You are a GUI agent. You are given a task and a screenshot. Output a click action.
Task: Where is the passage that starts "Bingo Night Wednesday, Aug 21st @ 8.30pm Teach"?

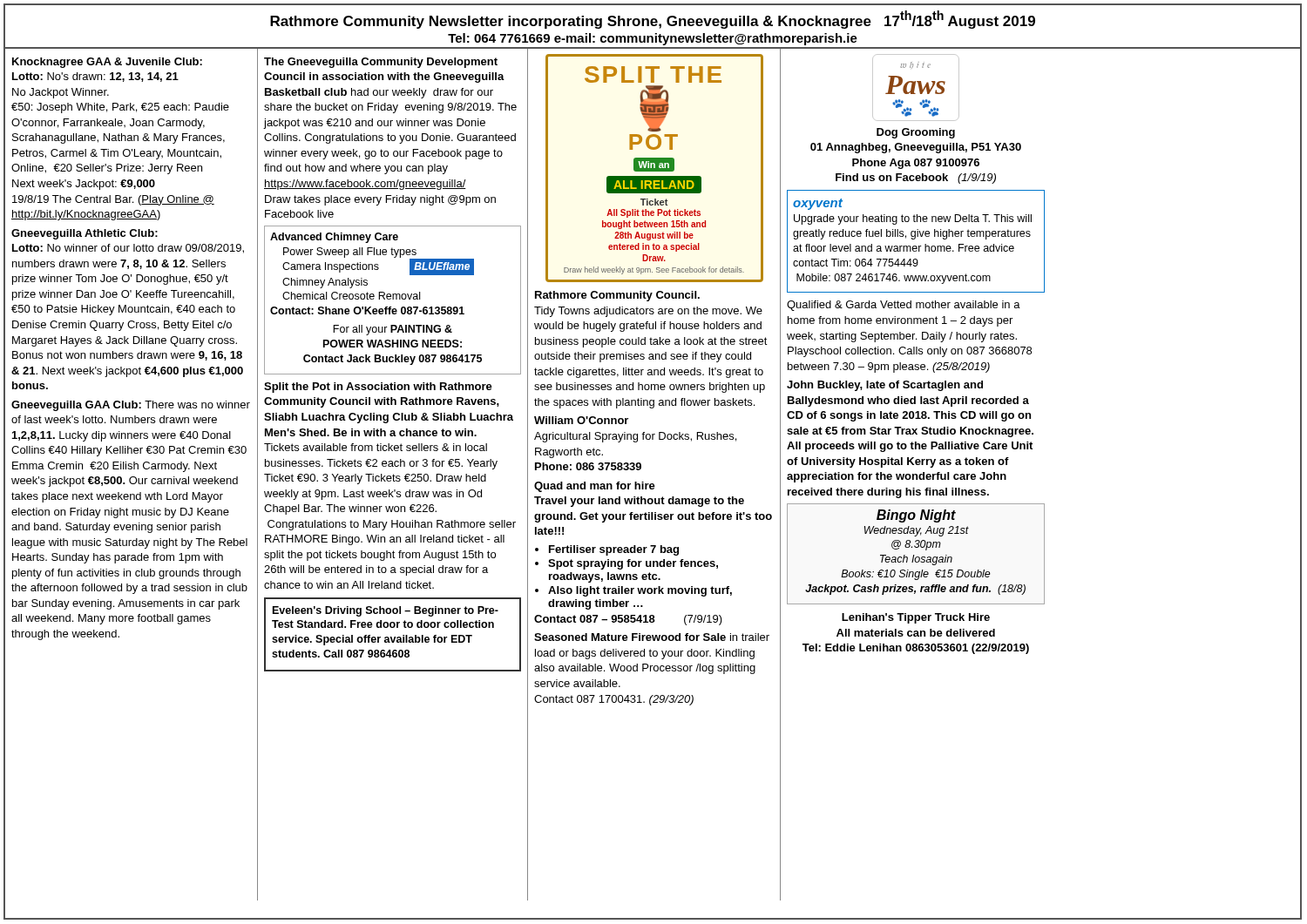[916, 552]
